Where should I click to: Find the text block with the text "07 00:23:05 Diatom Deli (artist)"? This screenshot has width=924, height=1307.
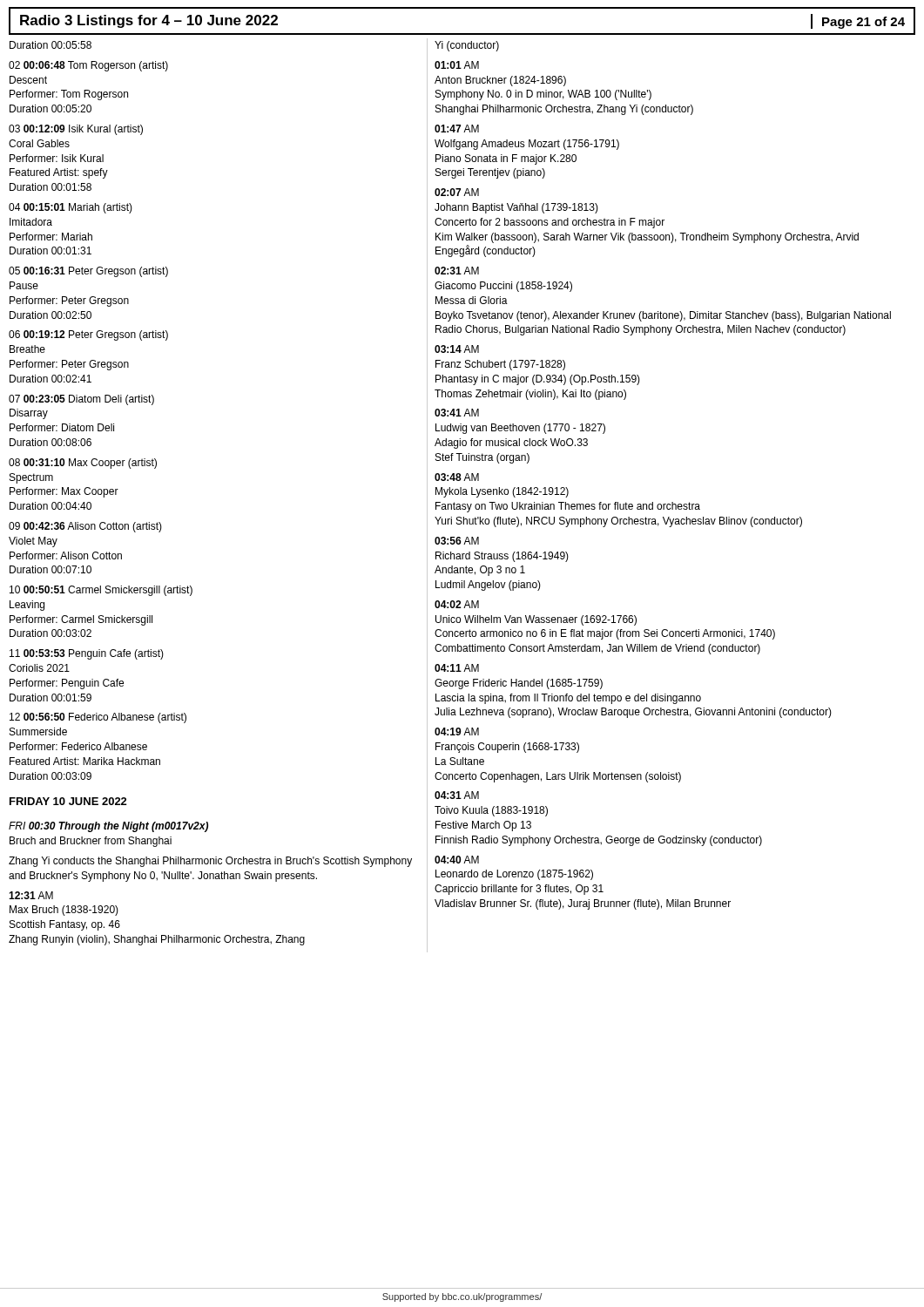81,400
